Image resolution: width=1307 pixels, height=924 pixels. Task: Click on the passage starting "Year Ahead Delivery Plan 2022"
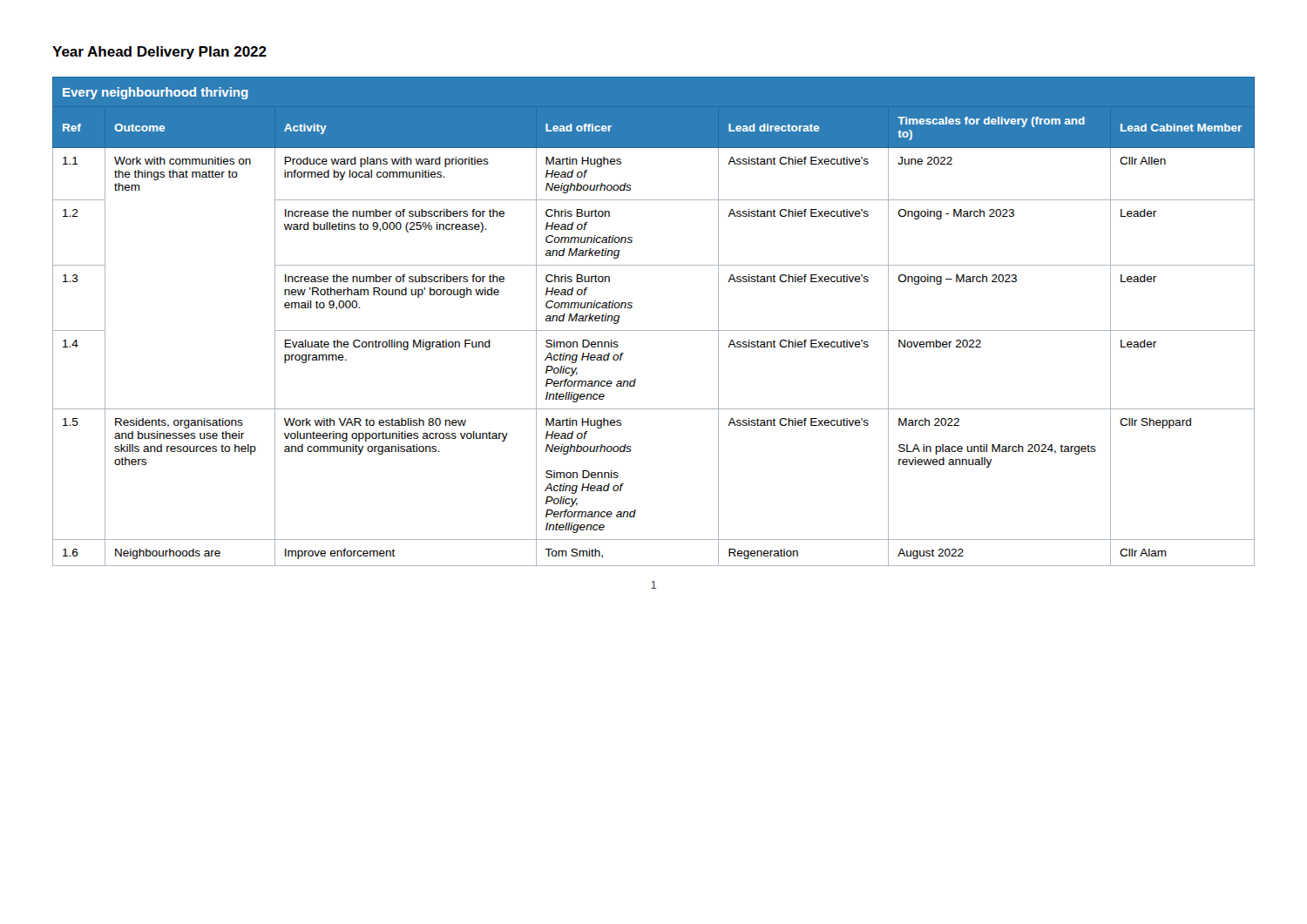pyautogui.click(x=159, y=52)
